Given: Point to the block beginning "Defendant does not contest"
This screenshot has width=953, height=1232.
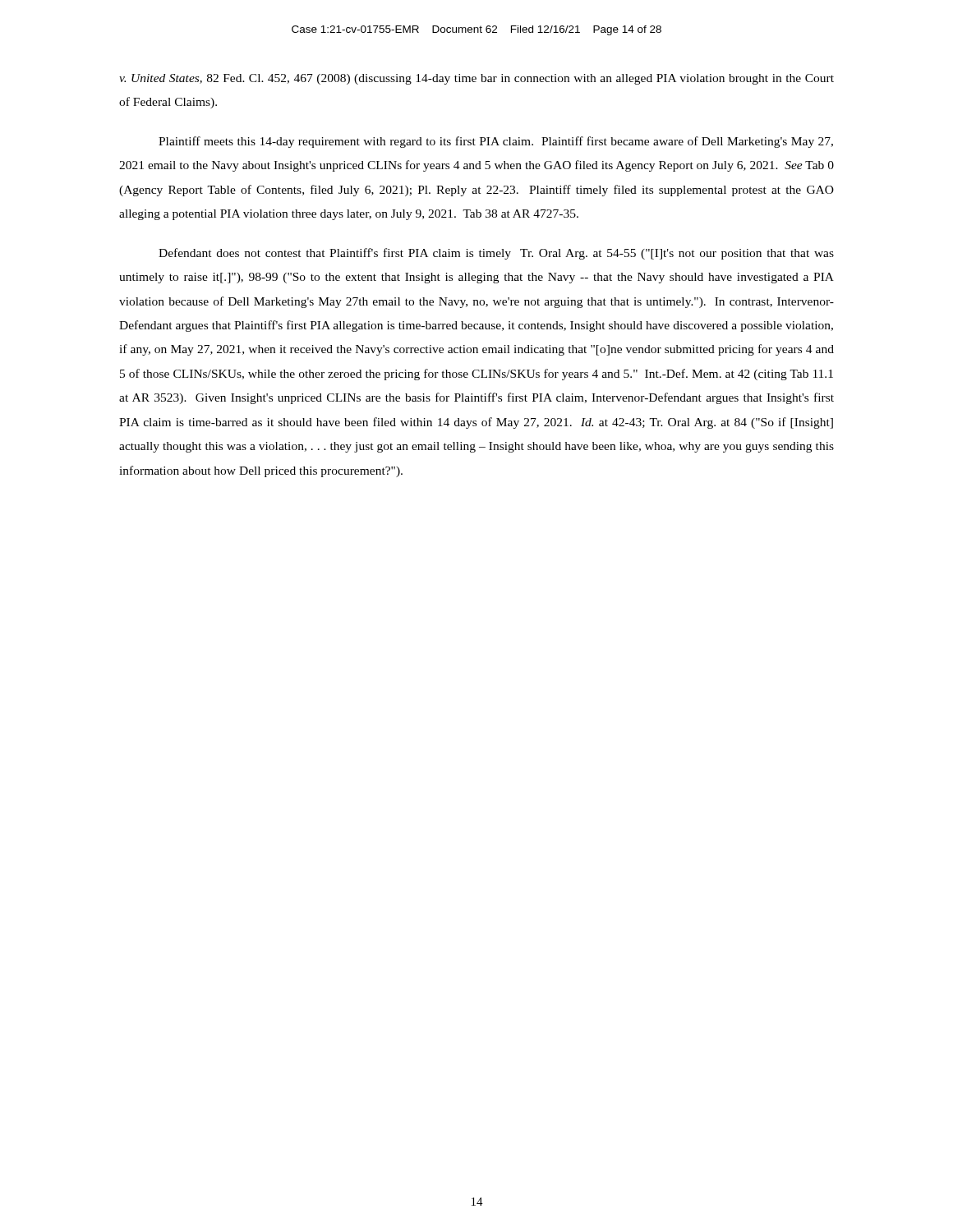Looking at the screenshot, I should (x=476, y=361).
